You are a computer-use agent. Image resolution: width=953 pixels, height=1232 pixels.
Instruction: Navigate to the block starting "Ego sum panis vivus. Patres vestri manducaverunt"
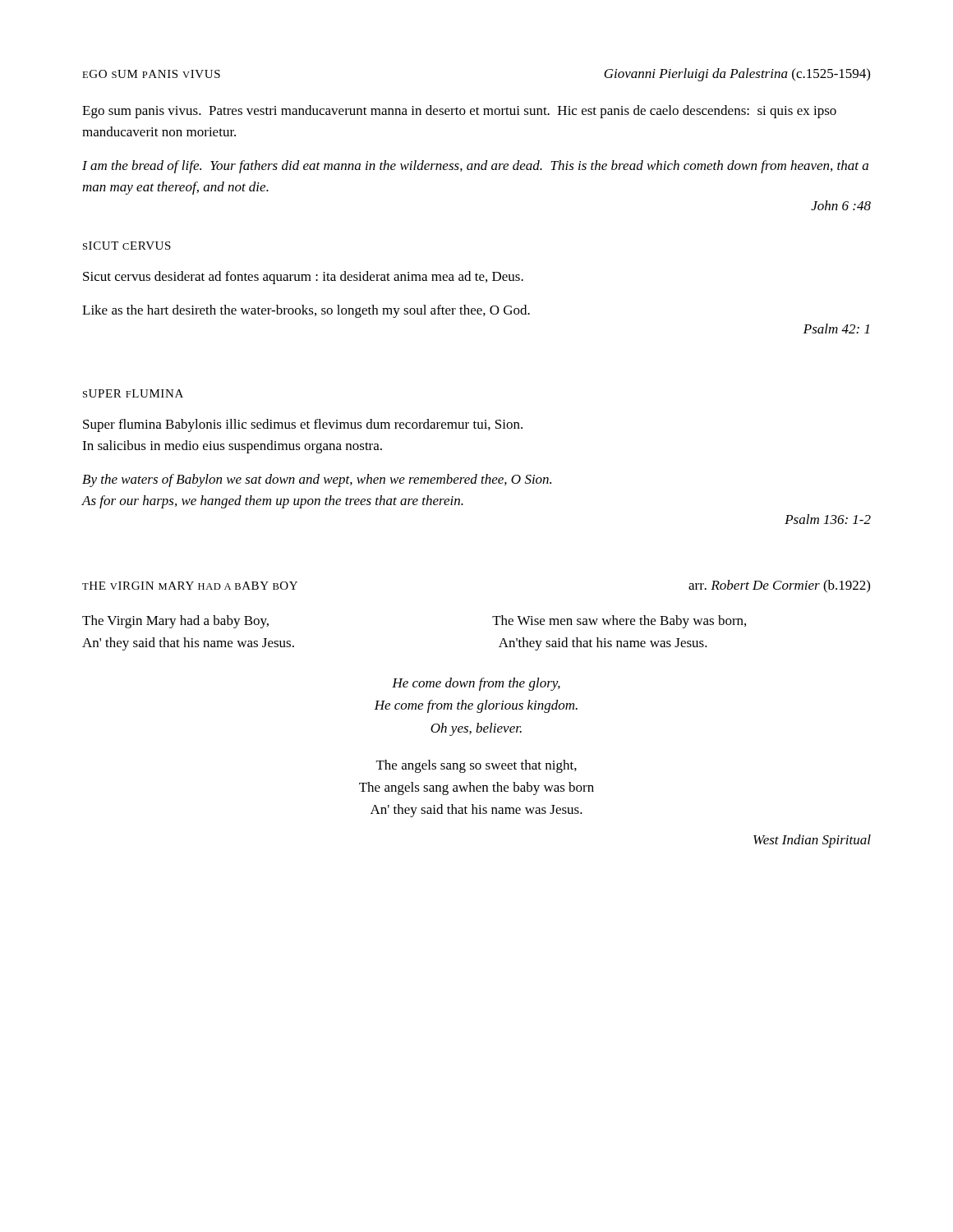(459, 121)
